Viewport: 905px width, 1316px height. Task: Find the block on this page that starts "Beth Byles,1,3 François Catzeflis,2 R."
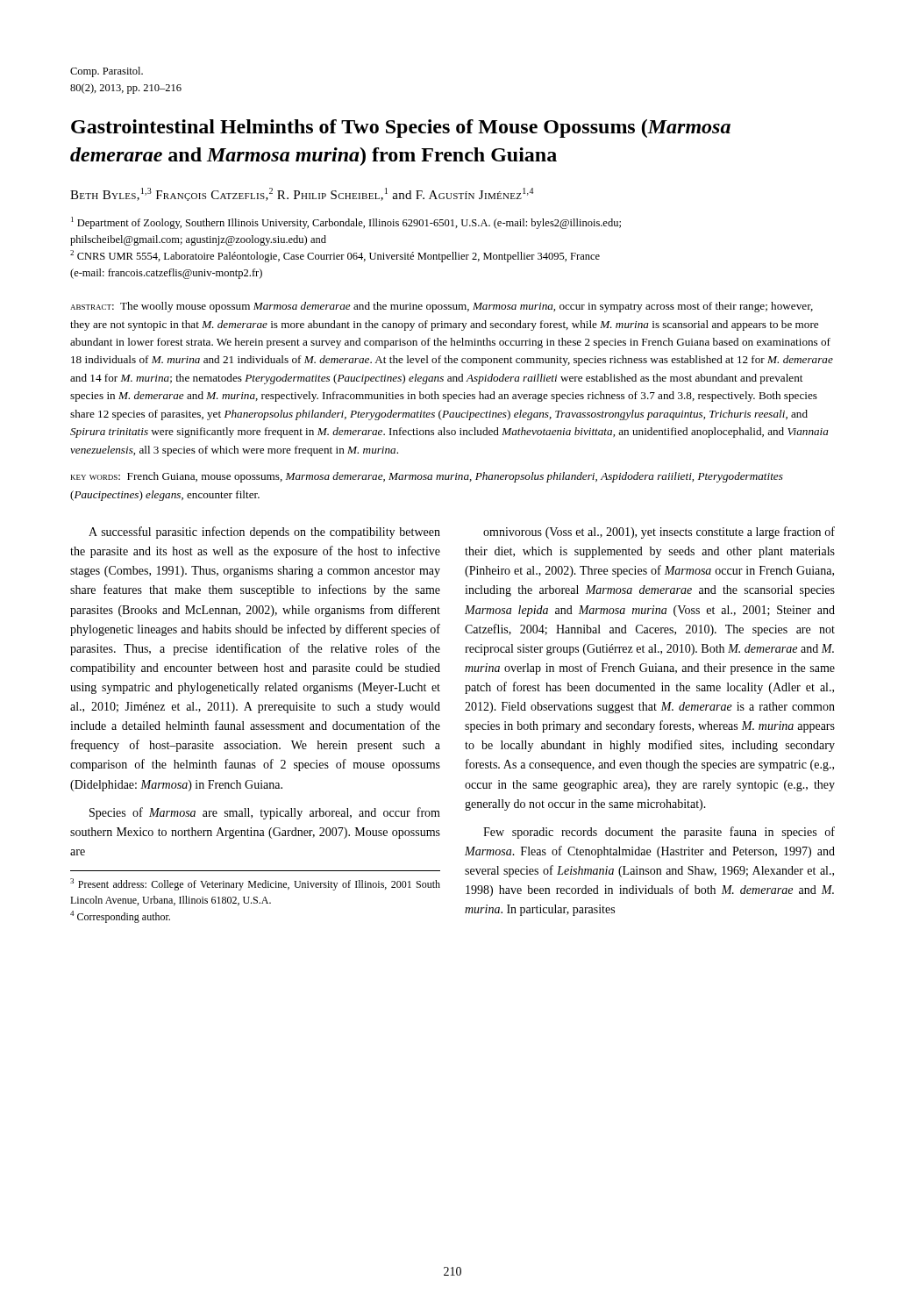(x=302, y=194)
